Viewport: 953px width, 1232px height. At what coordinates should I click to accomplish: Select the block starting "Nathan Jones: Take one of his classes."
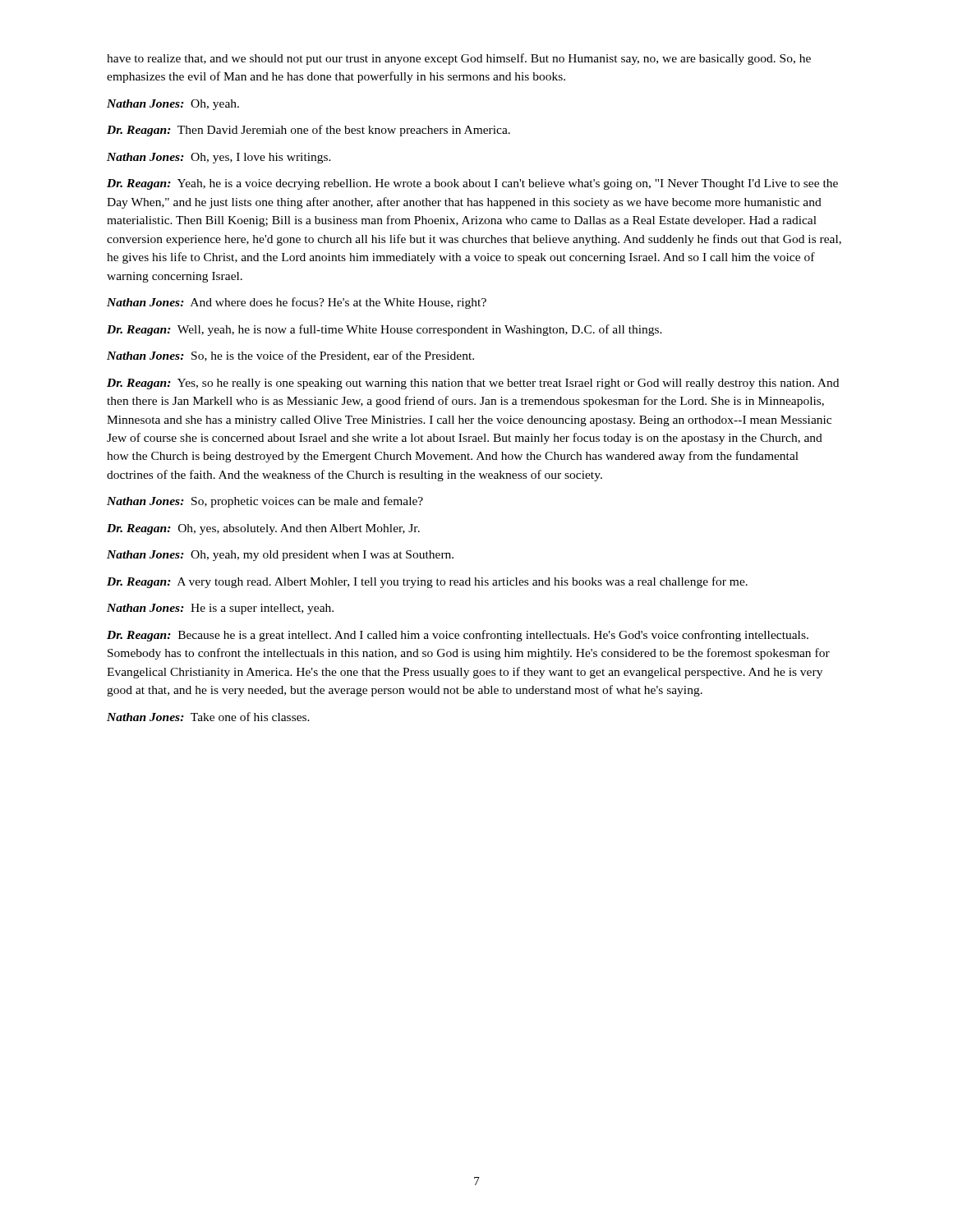pos(208,717)
